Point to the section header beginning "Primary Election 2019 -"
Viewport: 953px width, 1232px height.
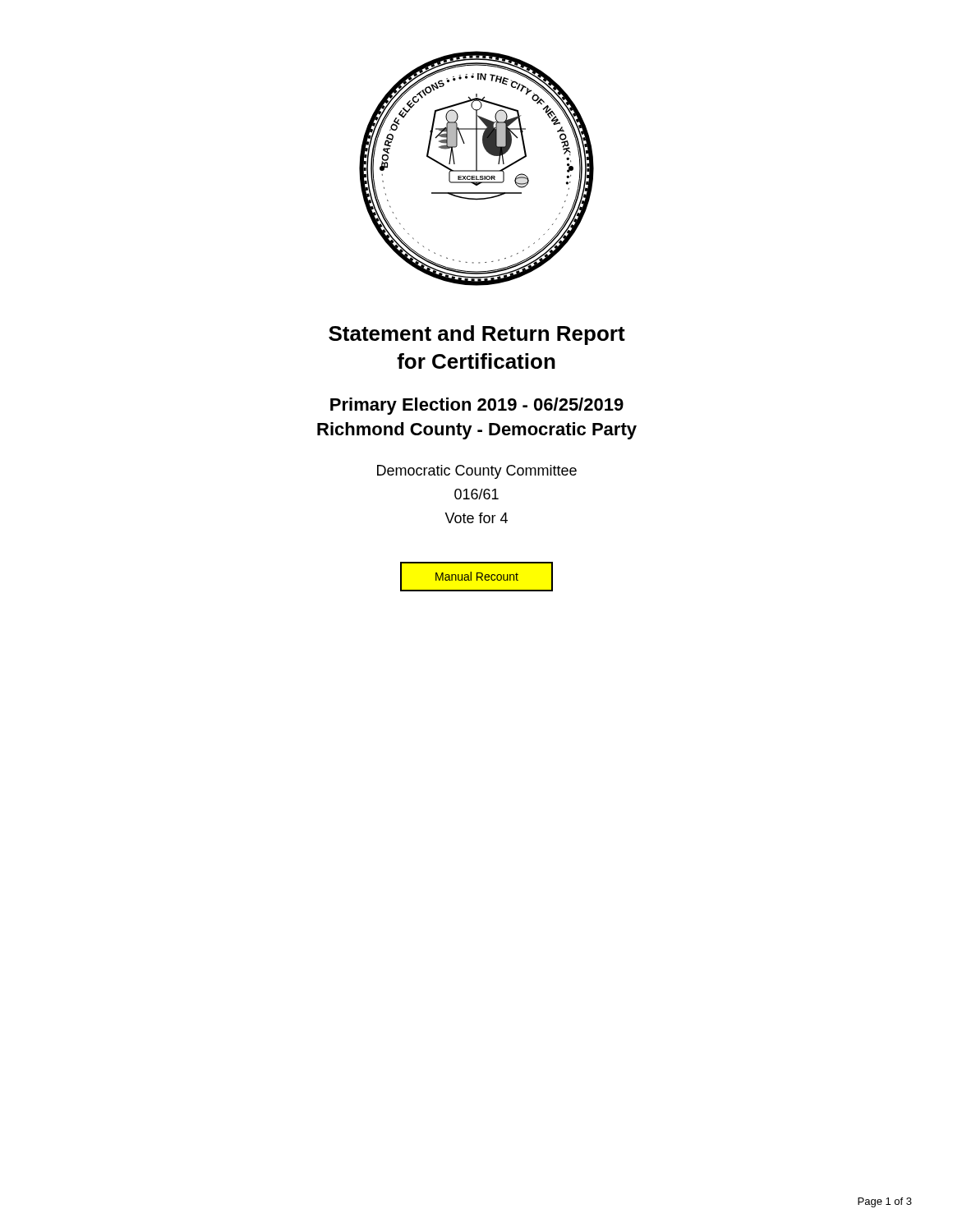point(476,418)
